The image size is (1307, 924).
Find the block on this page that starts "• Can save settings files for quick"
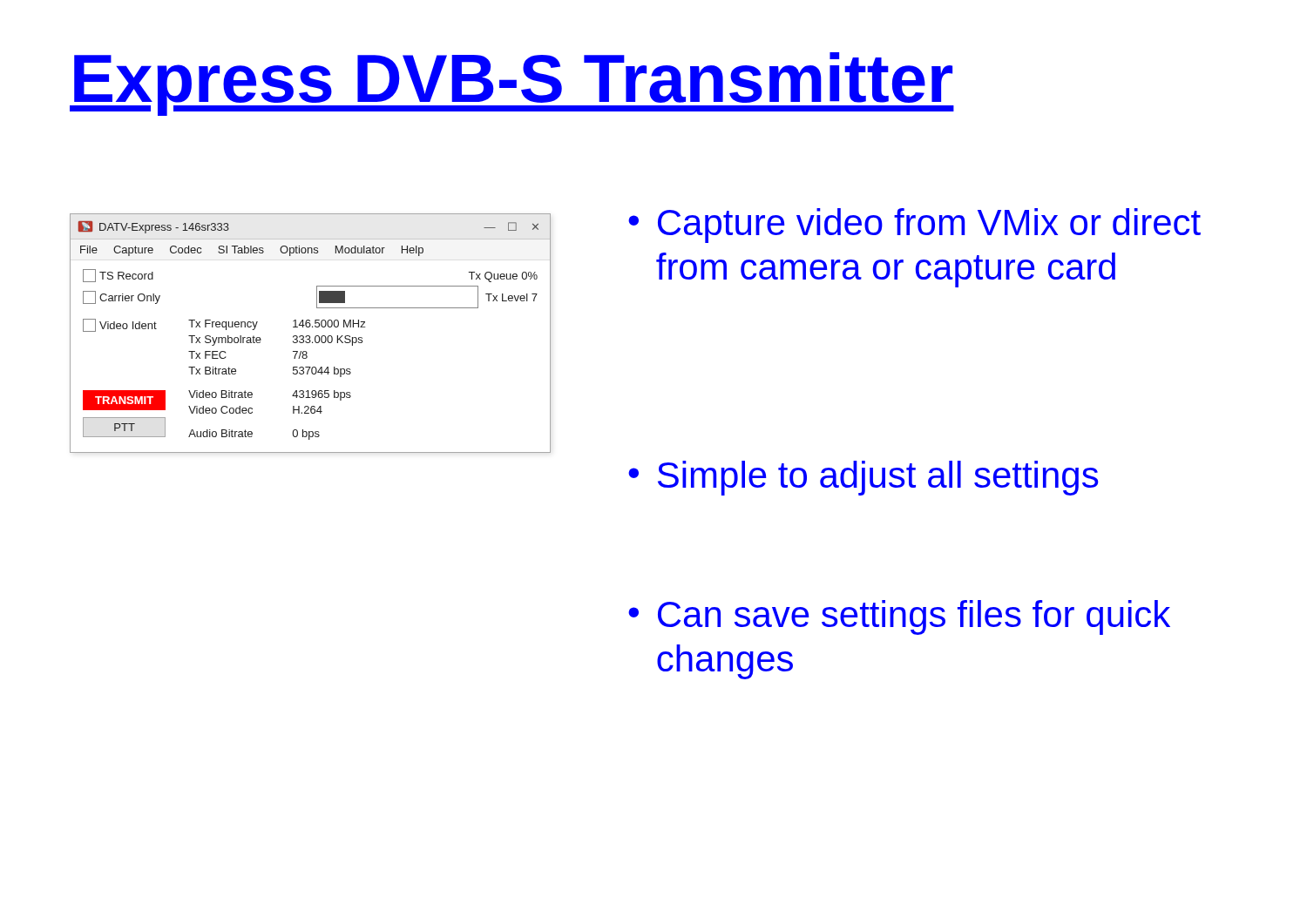pos(941,637)
